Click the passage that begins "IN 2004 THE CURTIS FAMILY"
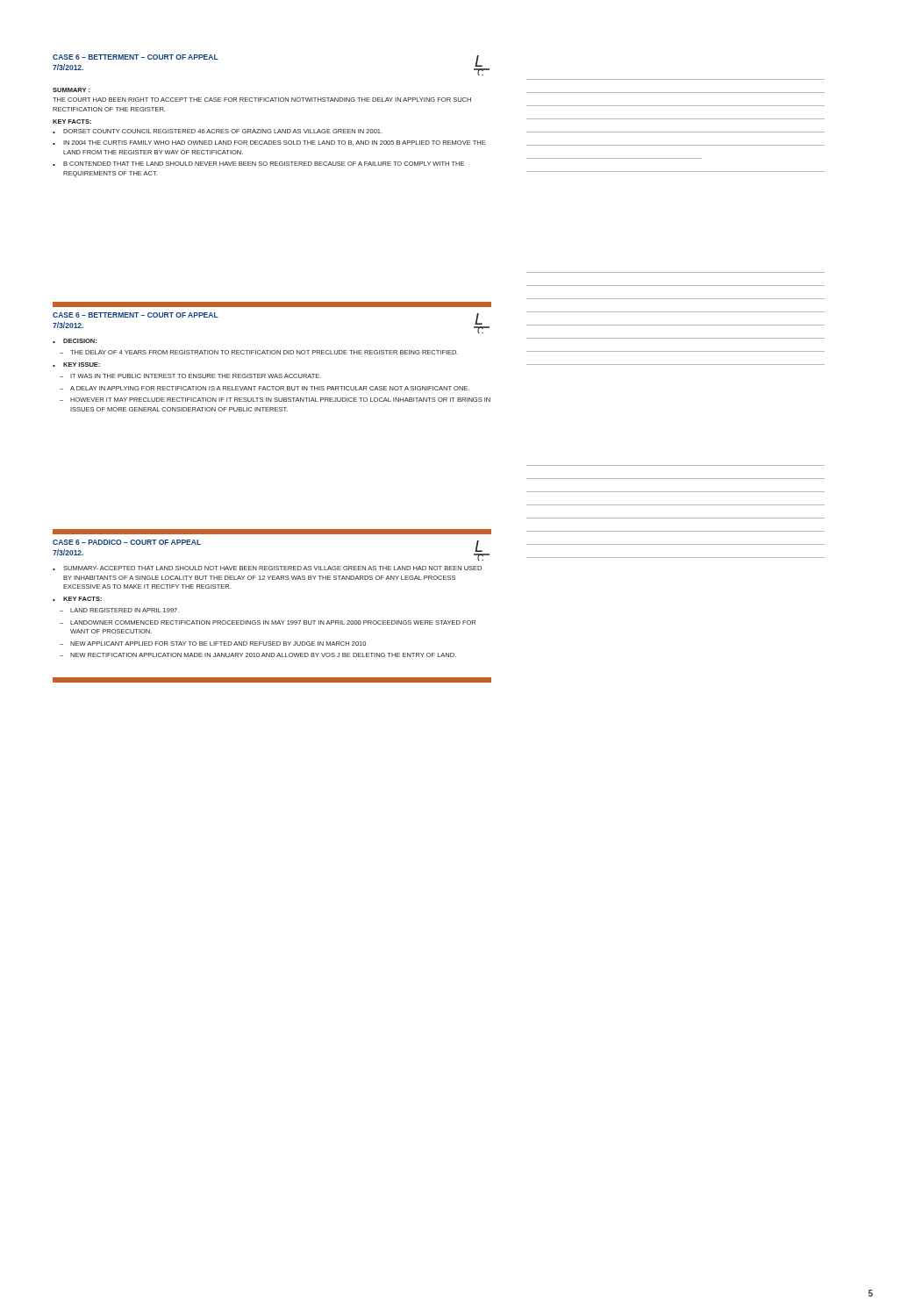908x1316 pixels. 274,147
